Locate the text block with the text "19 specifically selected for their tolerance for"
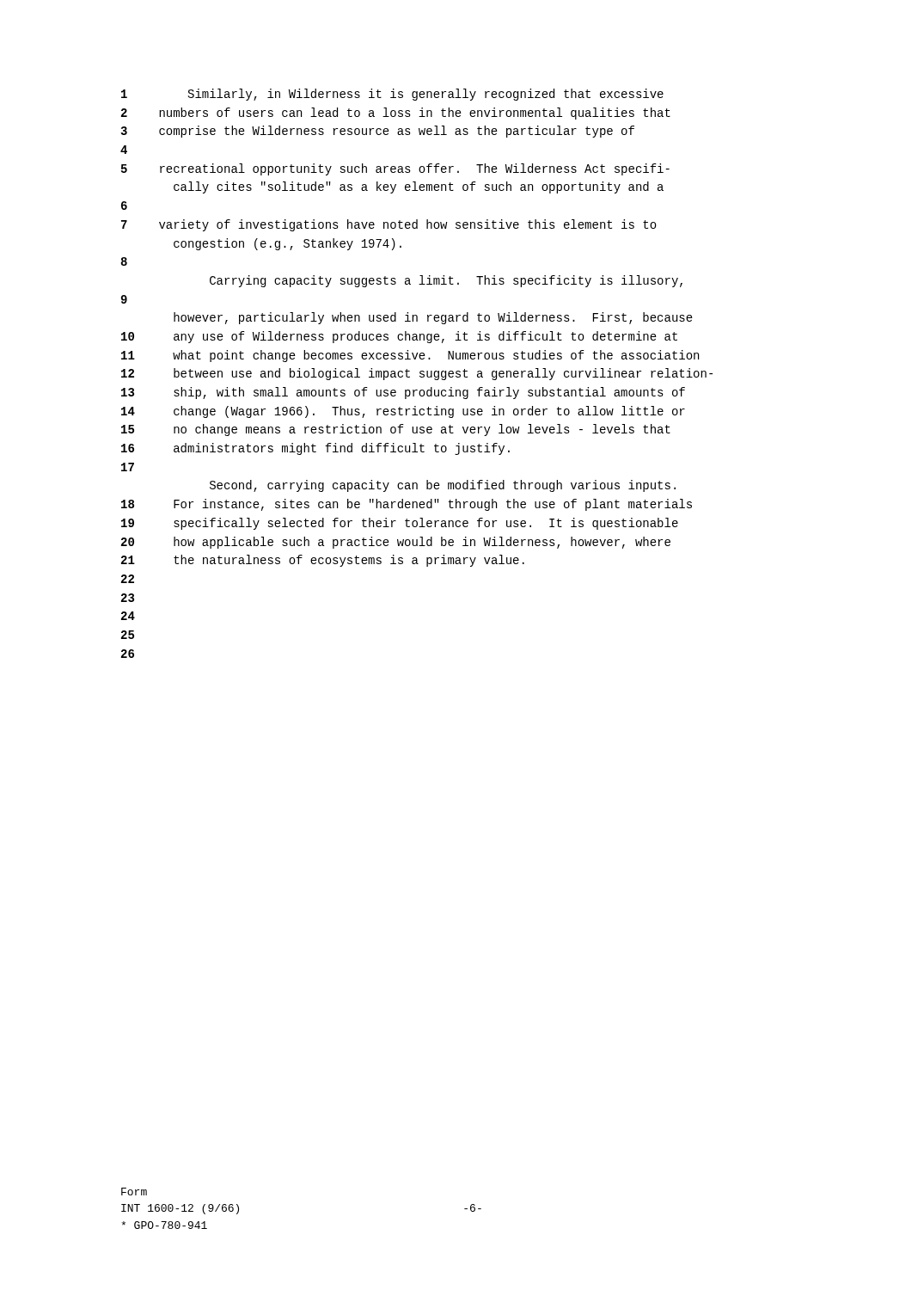This screenshot has width=924, height=1290. (x=473, y=524)
